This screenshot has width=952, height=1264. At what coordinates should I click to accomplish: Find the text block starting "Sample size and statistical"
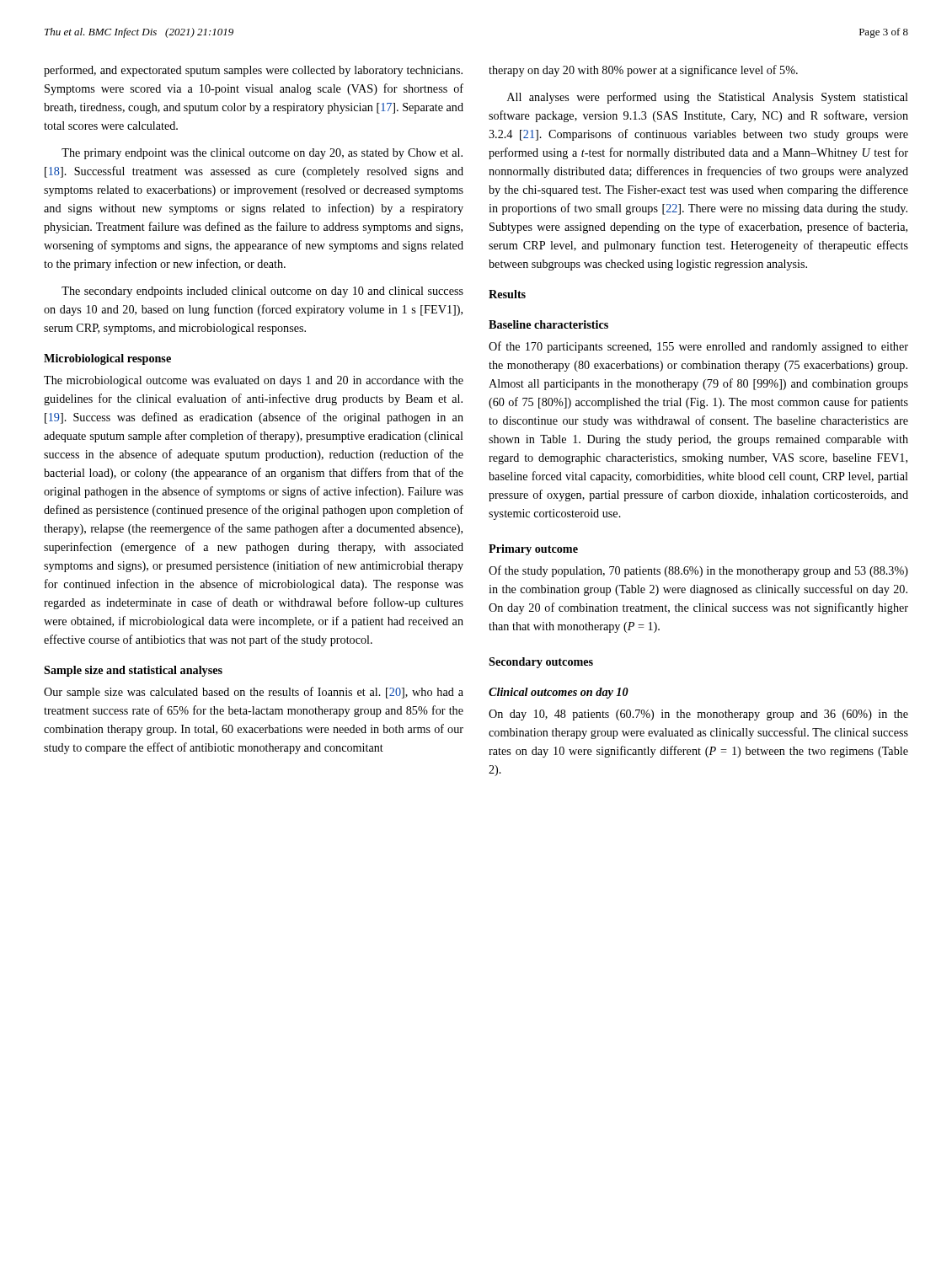pos(133,671)
